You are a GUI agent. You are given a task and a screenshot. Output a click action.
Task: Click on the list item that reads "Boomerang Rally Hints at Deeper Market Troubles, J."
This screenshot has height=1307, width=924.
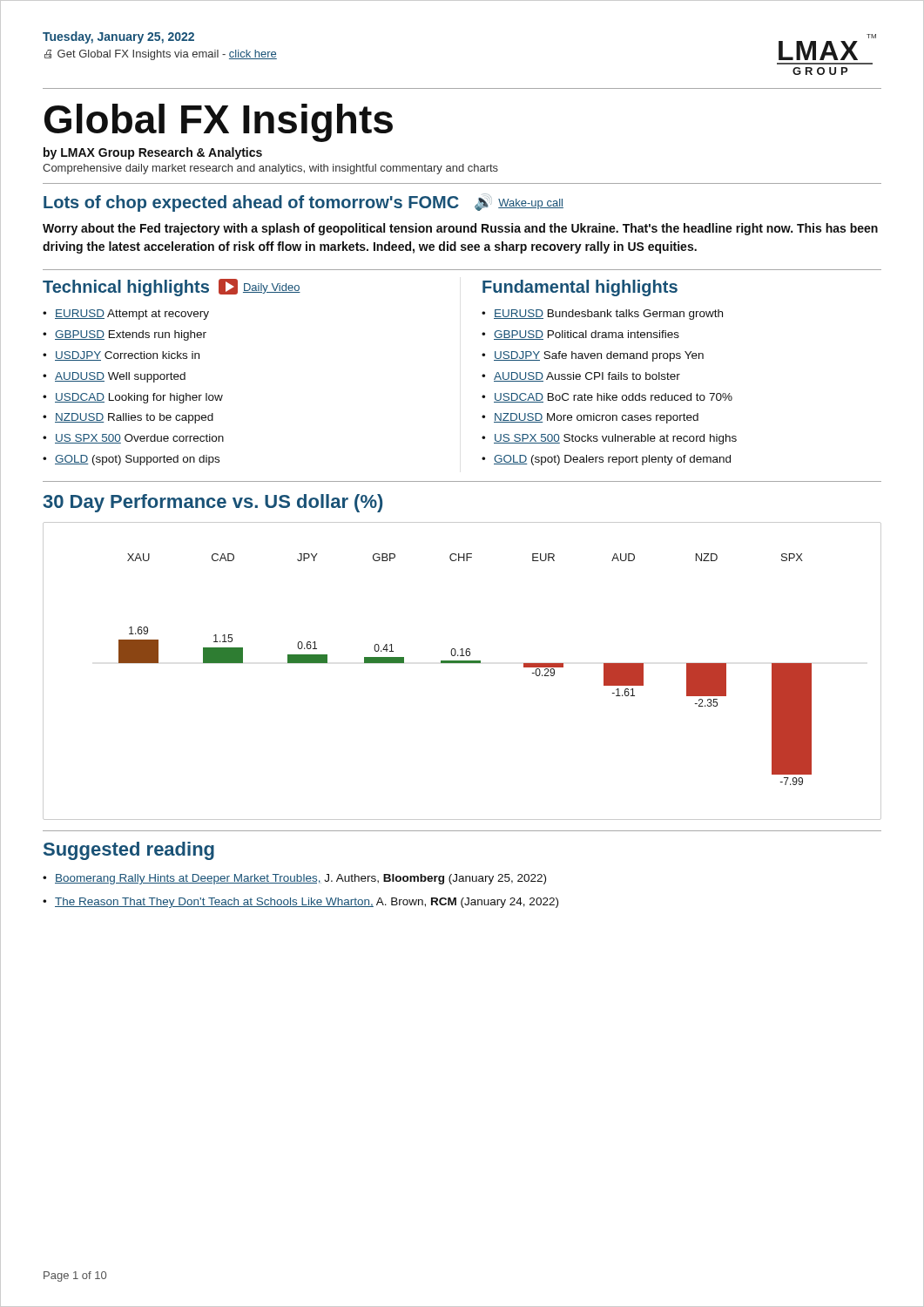click(x=301, y=878)
